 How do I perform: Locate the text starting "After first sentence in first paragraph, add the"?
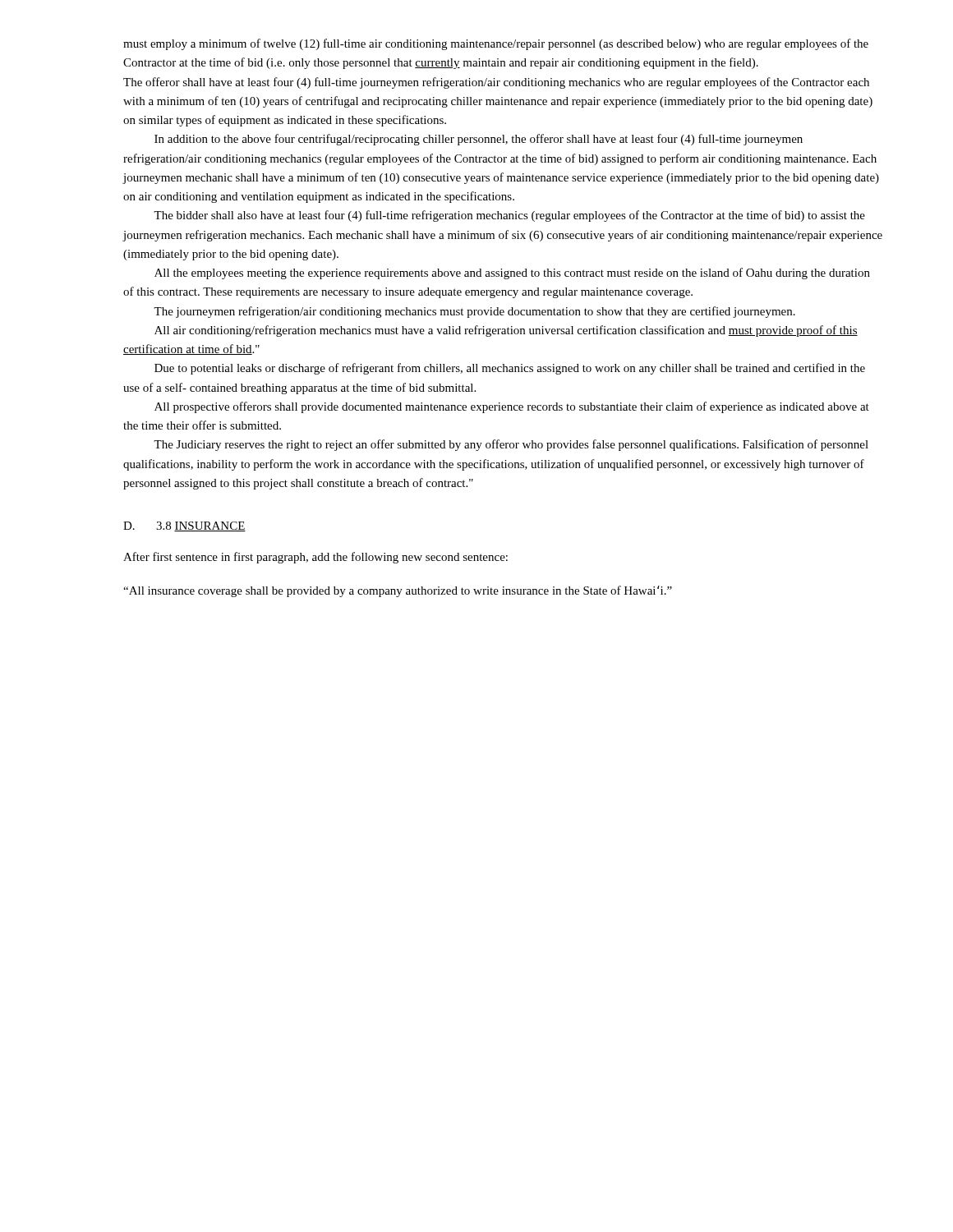pyautogui.click(x=503, y=557)
